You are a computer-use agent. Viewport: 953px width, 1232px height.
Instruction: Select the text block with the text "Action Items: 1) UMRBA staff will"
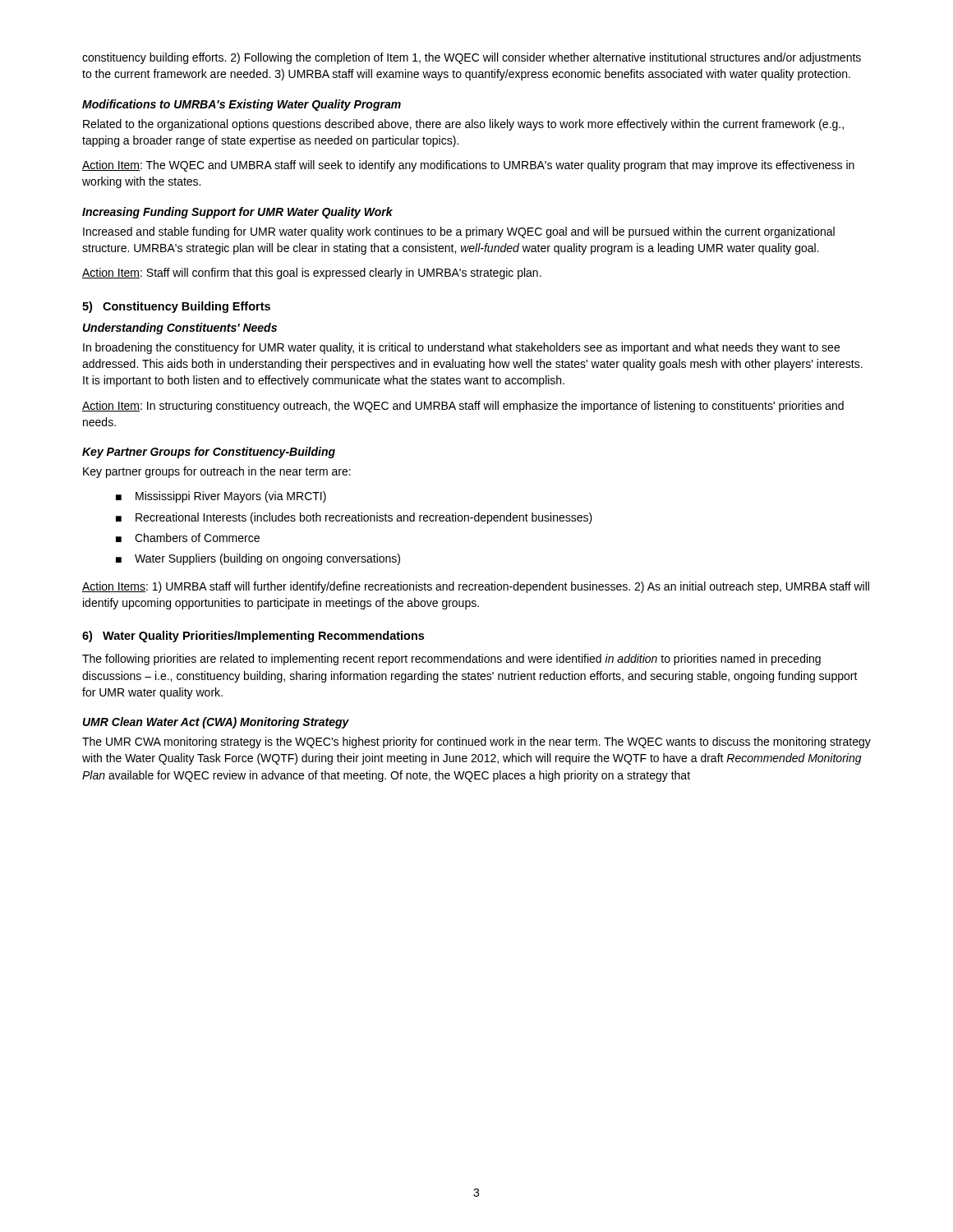coord(476,594)
